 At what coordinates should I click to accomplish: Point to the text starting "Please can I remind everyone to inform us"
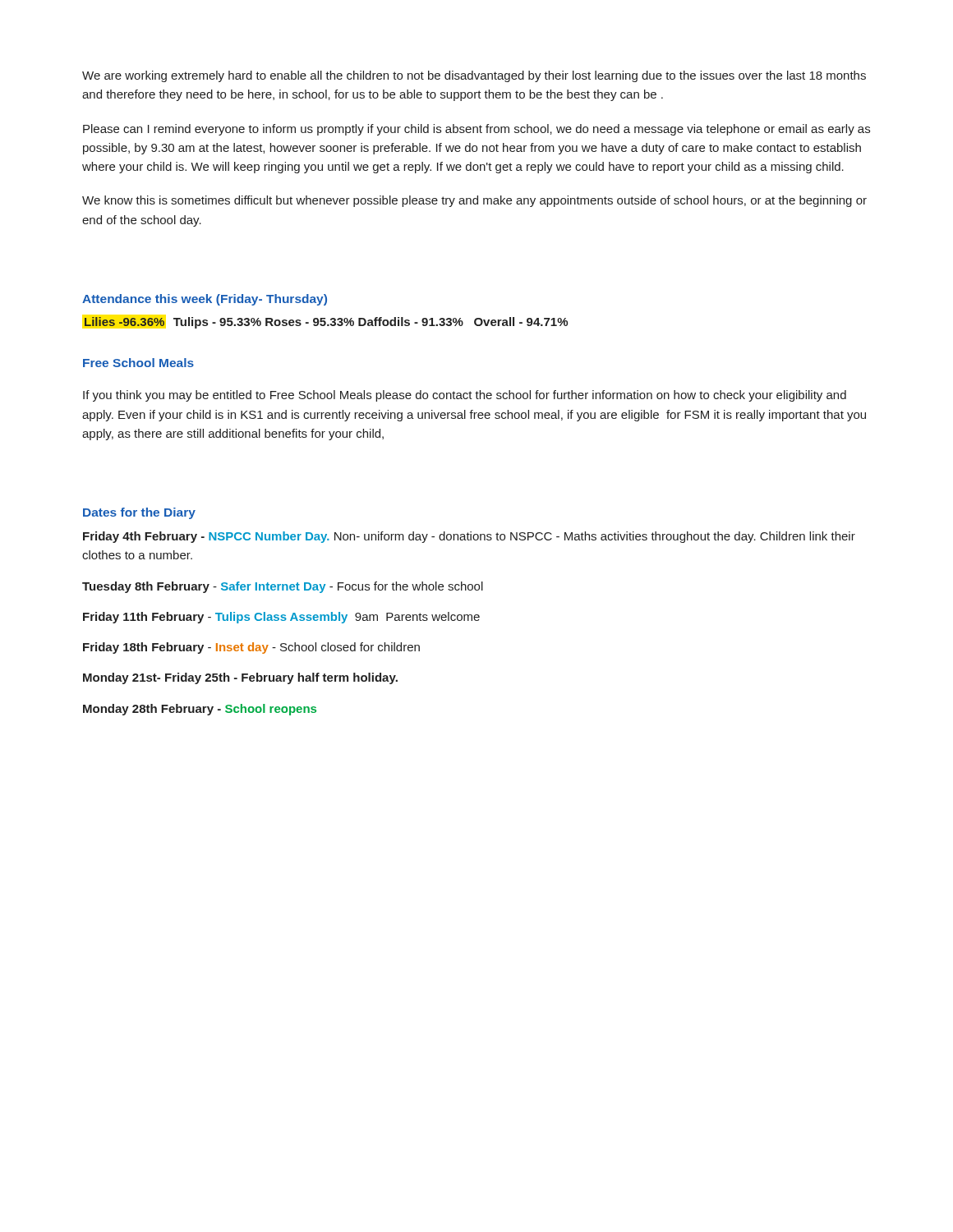pyautogui.click(x=476, y=147)
